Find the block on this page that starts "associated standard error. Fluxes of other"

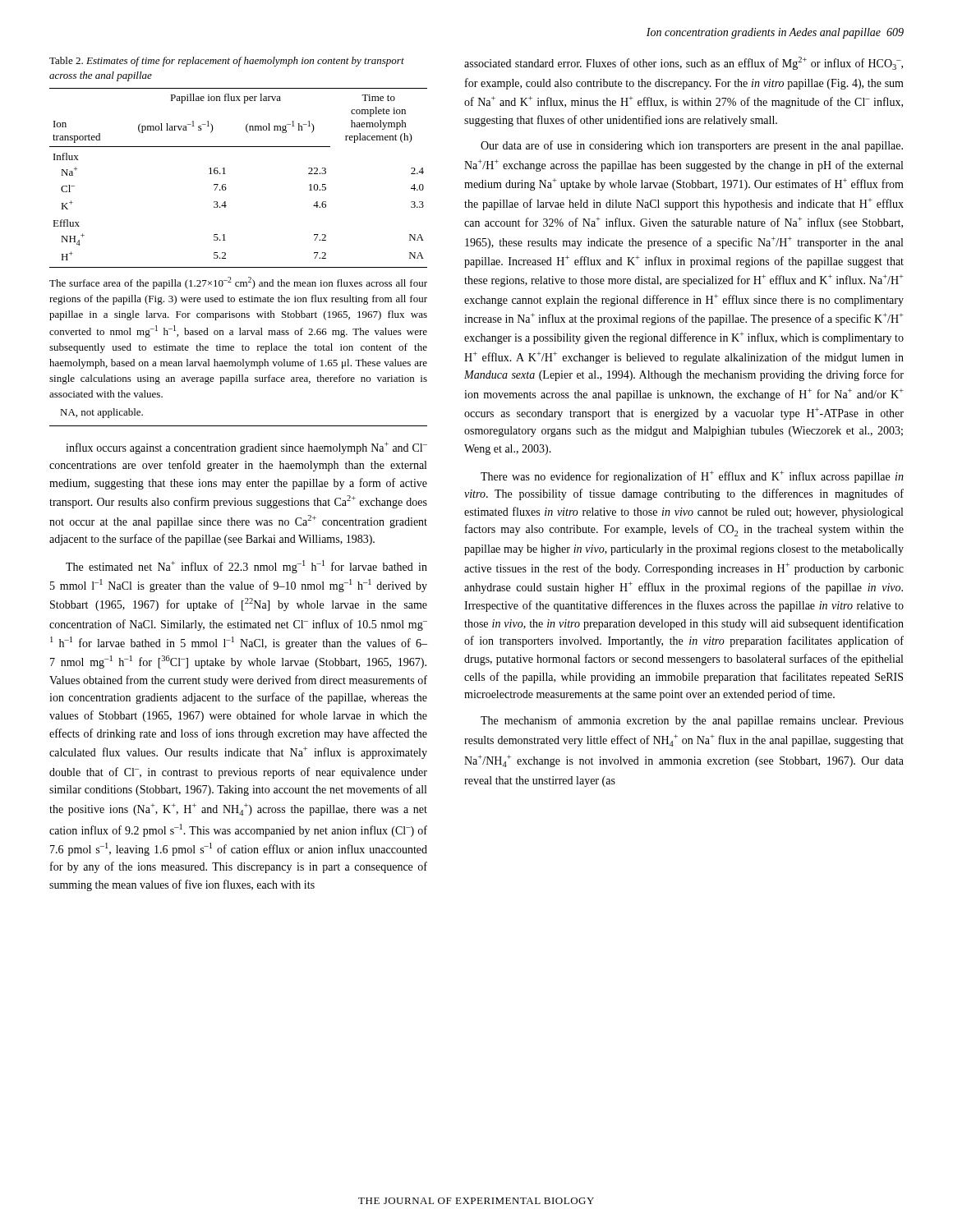click(684, 422)
